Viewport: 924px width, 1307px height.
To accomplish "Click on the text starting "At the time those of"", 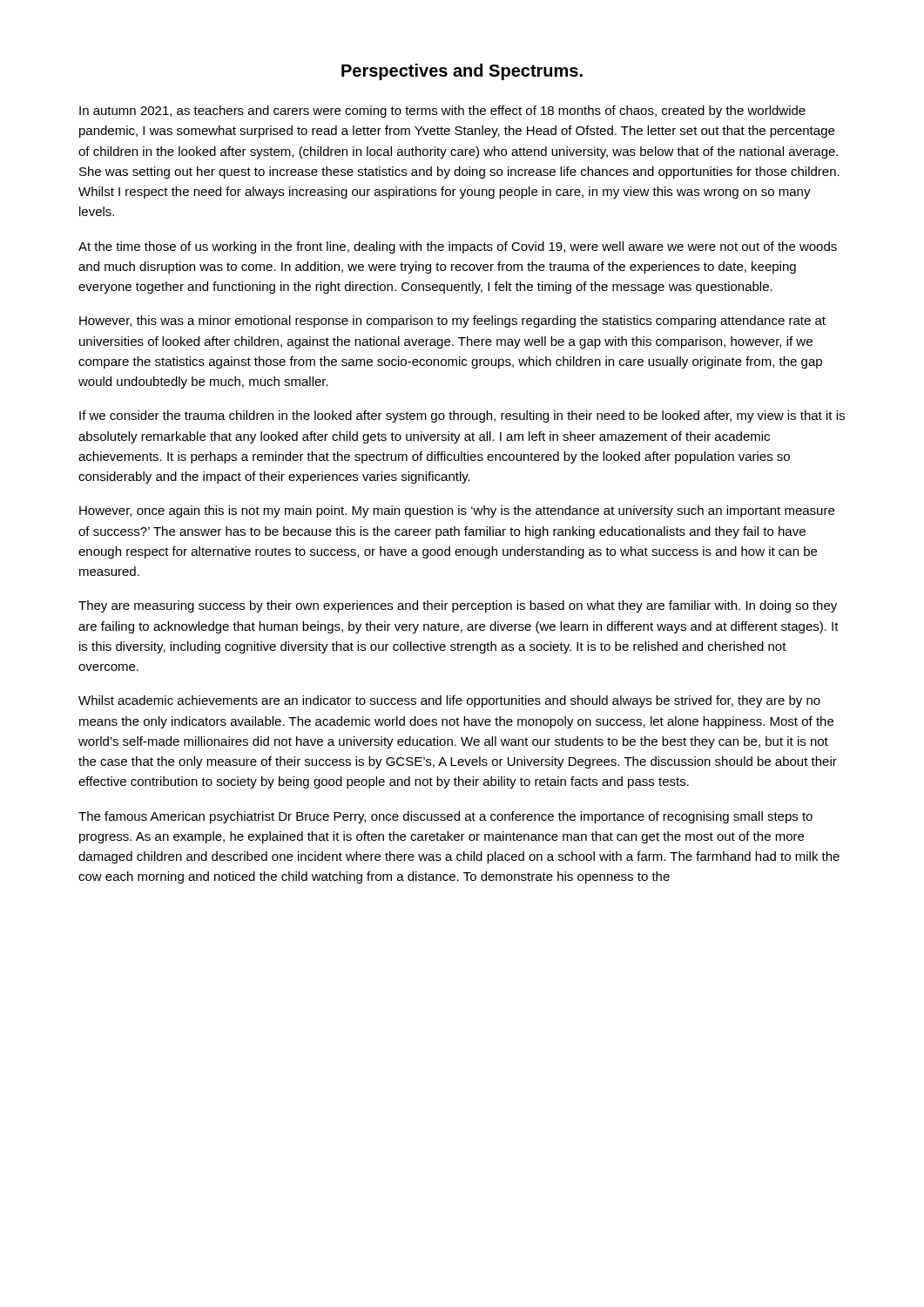I will pos(458,266).
